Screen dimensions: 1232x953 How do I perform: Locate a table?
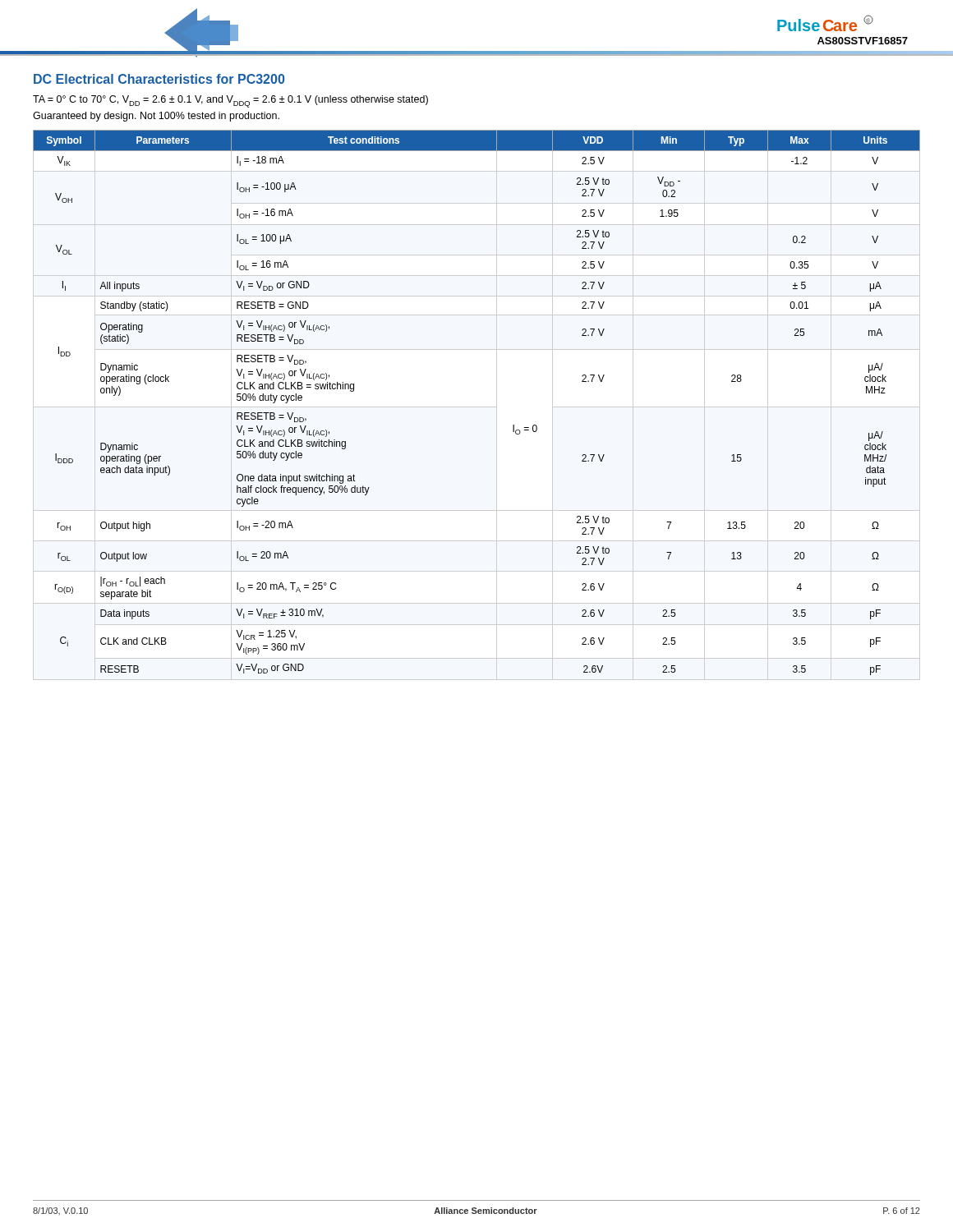click(476, 405)
